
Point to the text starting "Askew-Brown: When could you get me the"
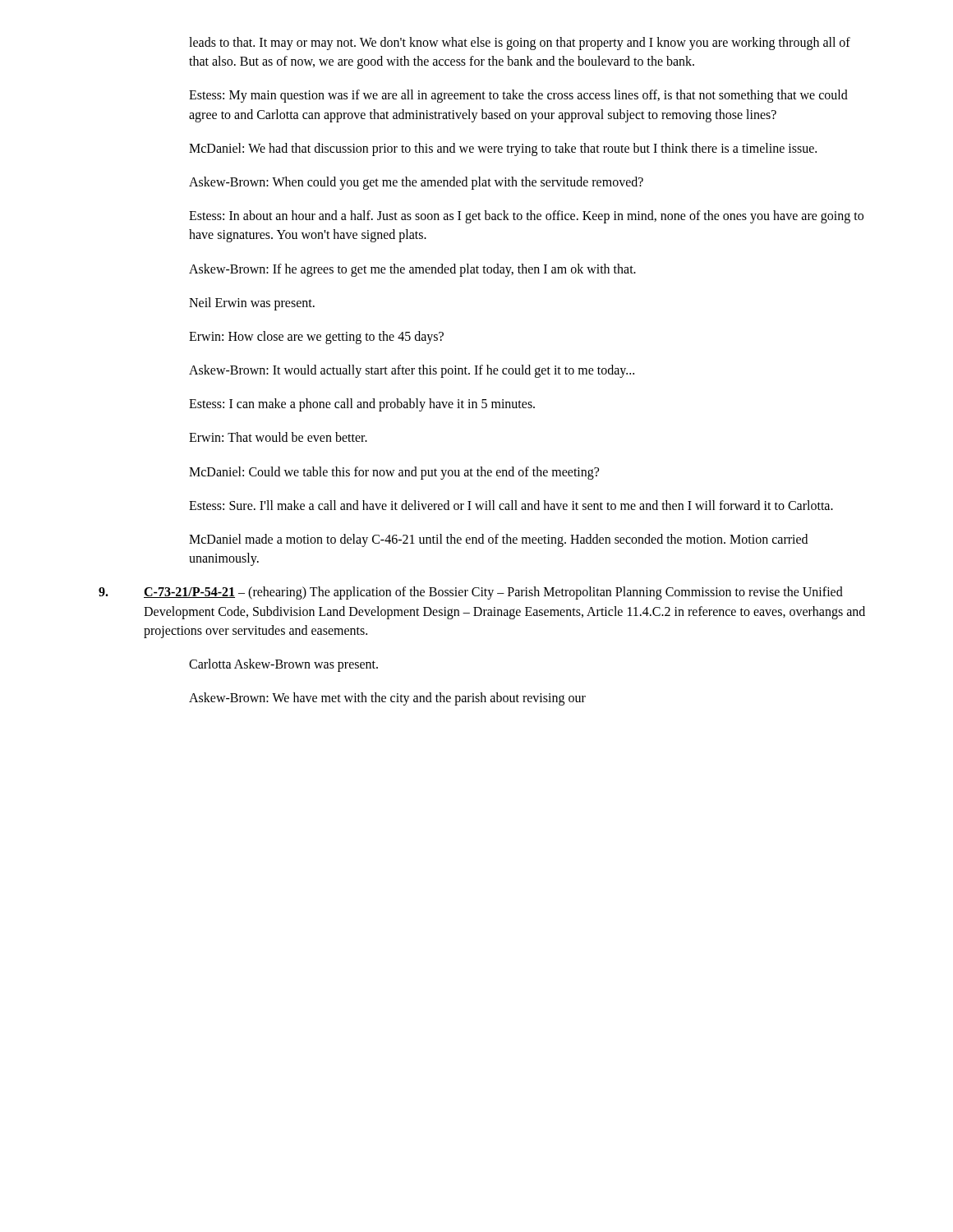[x=416, y=182]
